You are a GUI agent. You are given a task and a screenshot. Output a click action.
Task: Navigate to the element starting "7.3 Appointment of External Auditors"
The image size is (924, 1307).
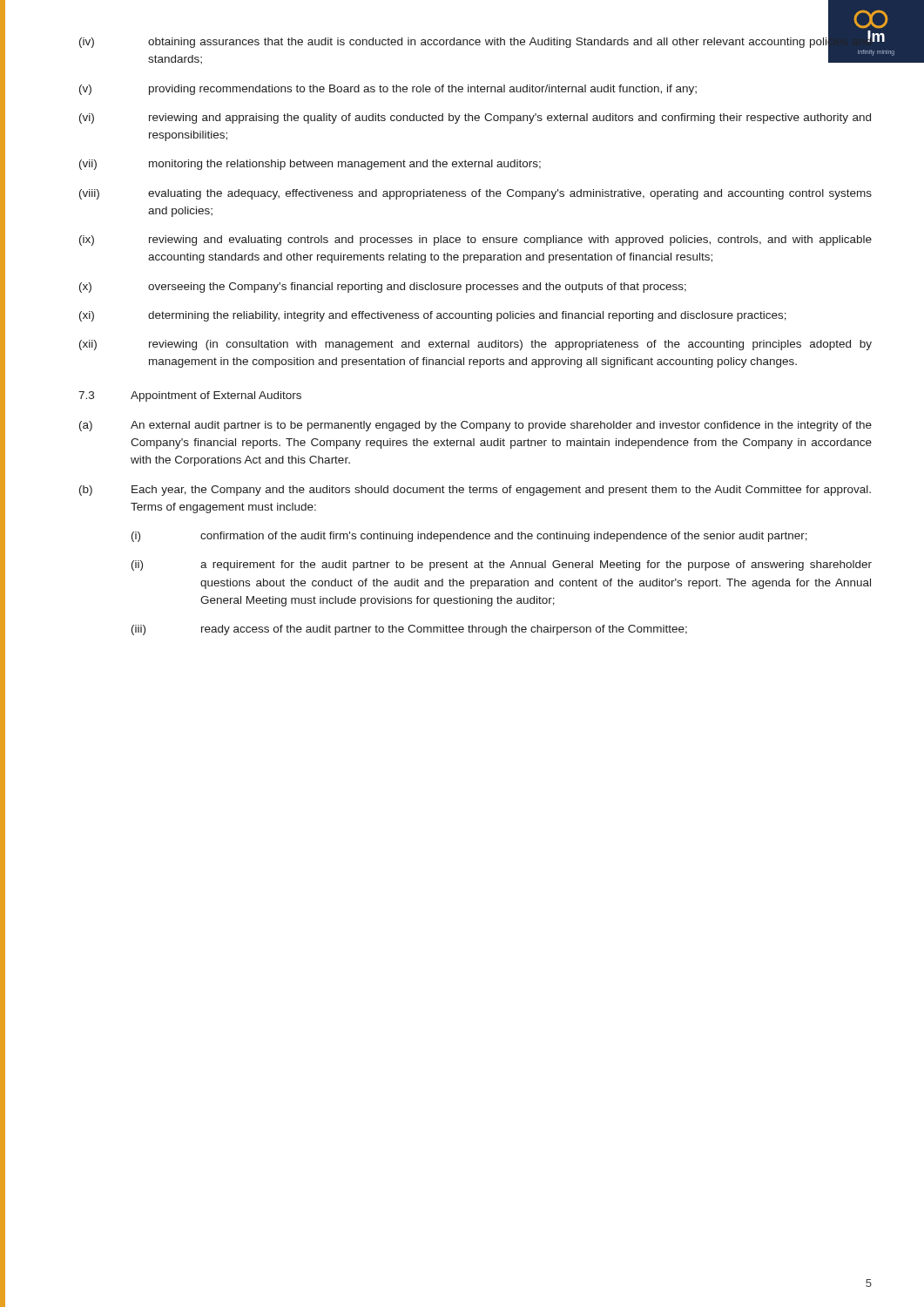[190, 396]
